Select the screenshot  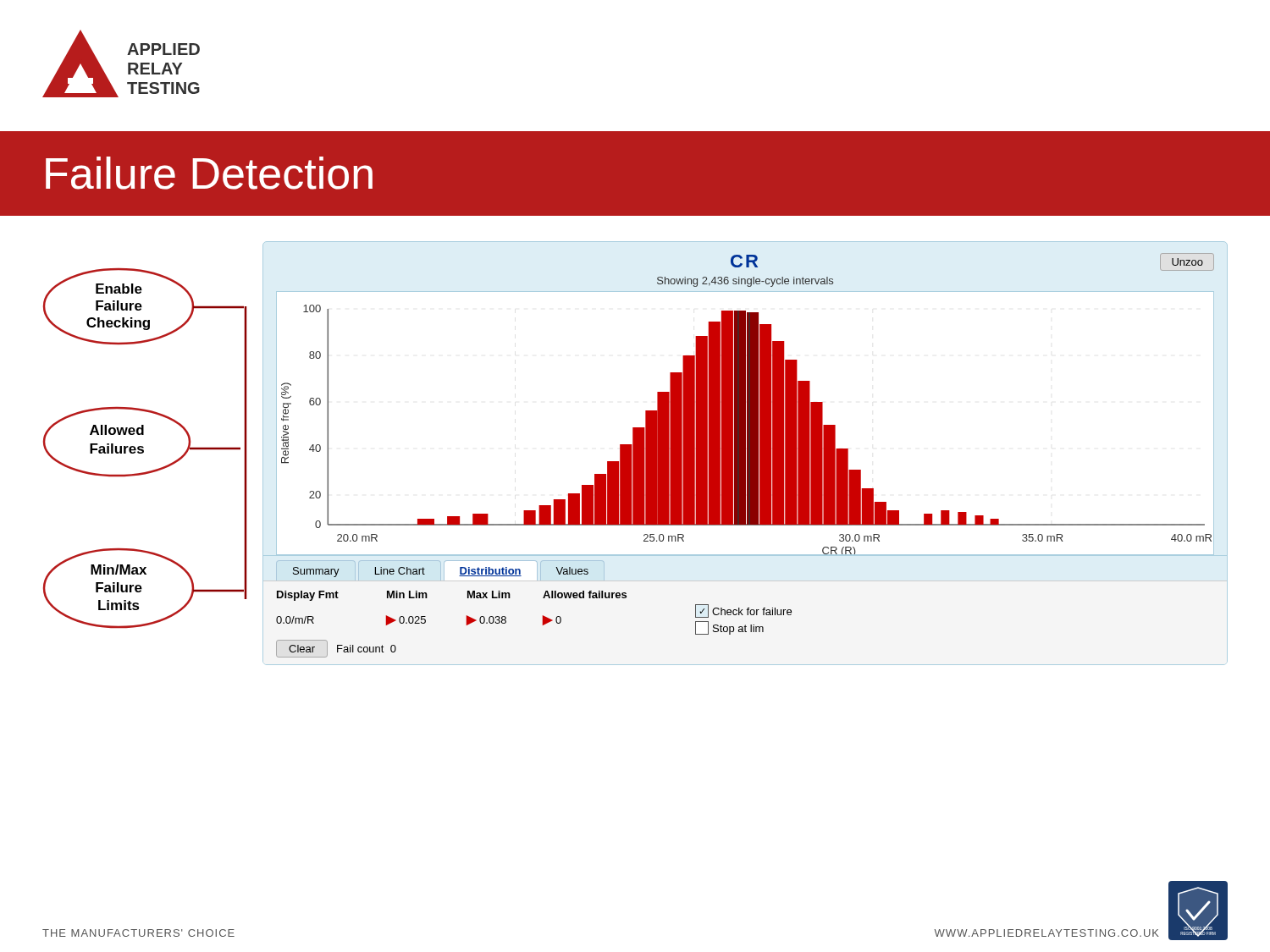tap(745, 453)
